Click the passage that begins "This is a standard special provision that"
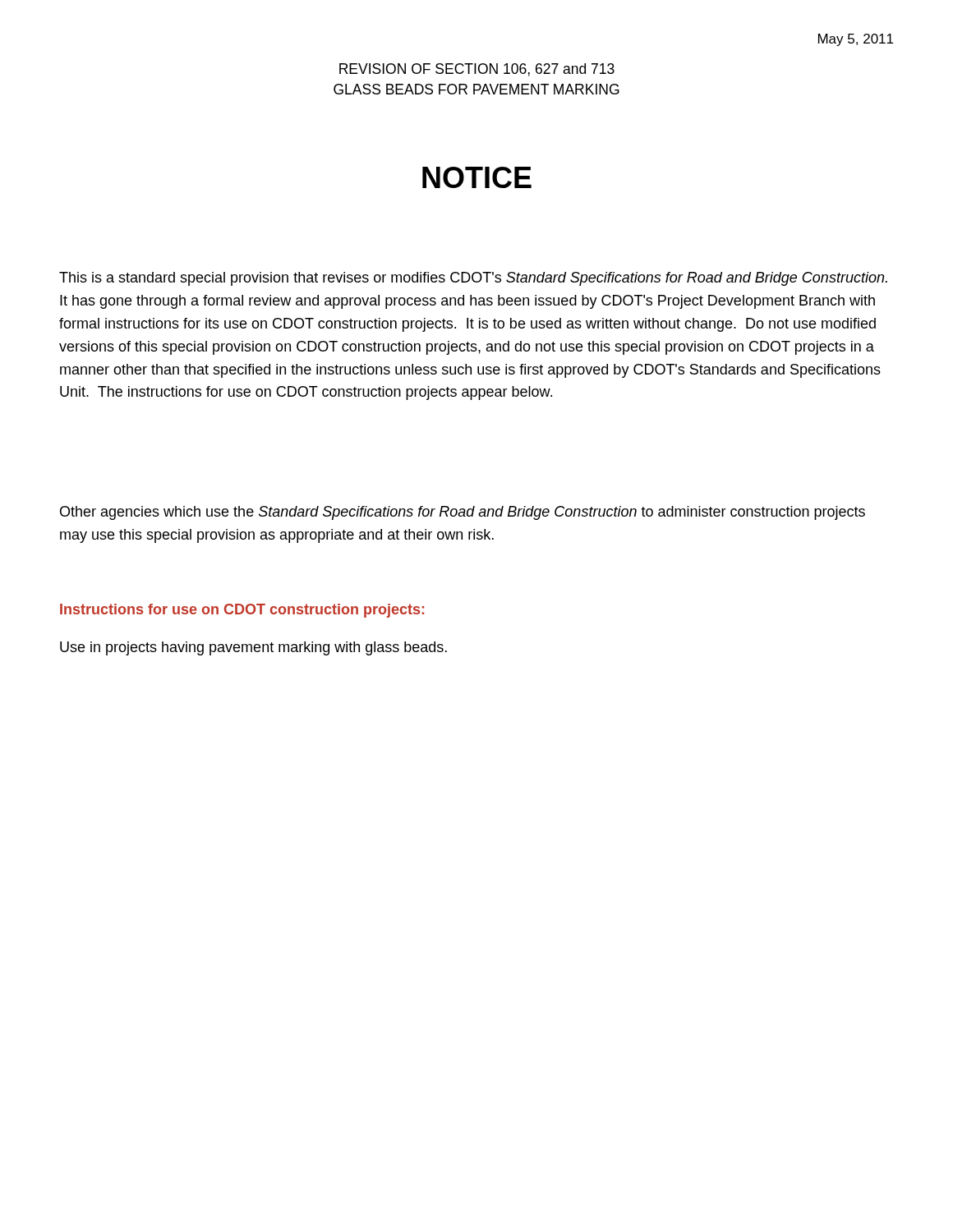 476,335
